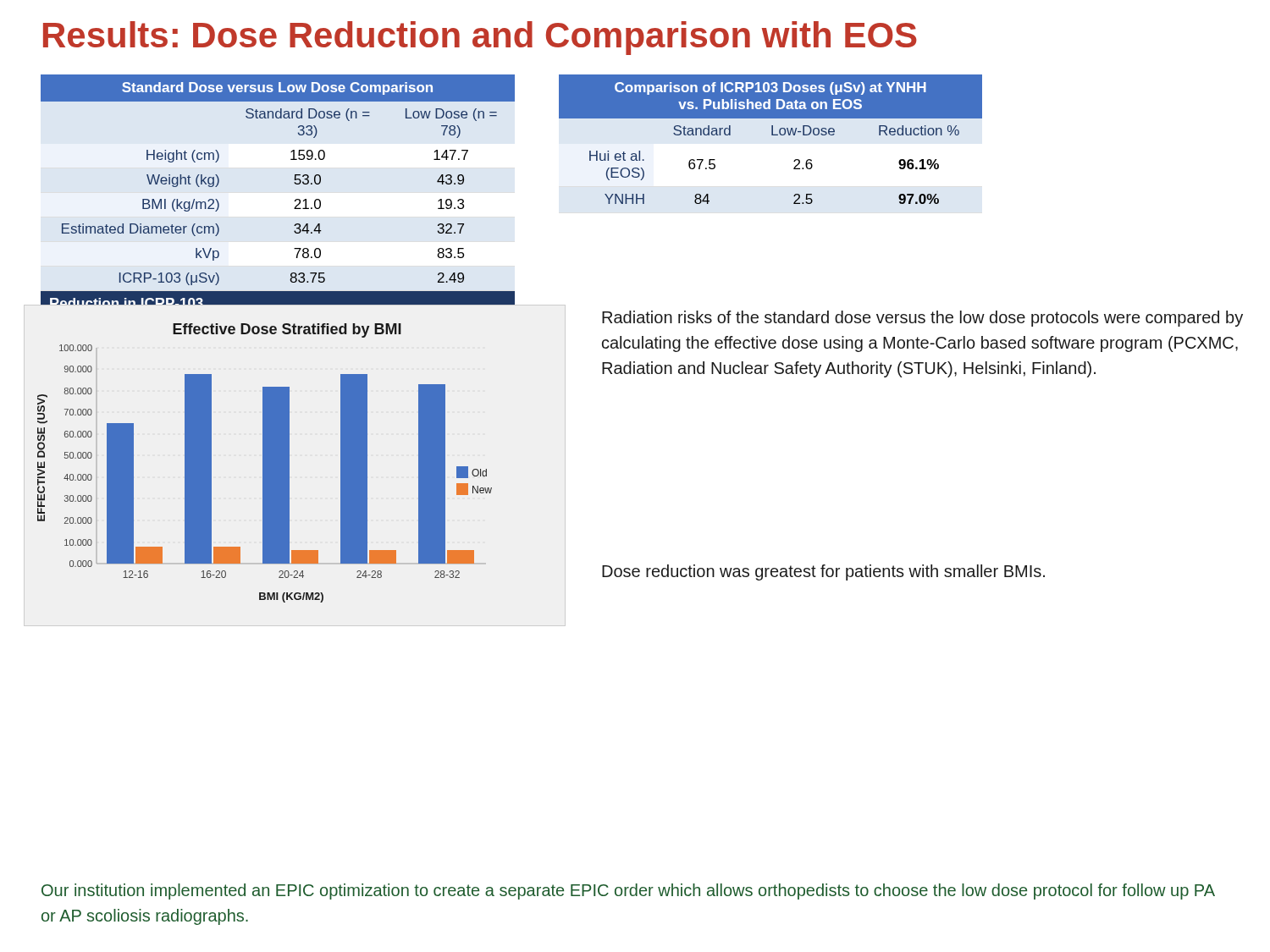Navigate to the passage starting "Radiation risks of the"

coord(922,343)
